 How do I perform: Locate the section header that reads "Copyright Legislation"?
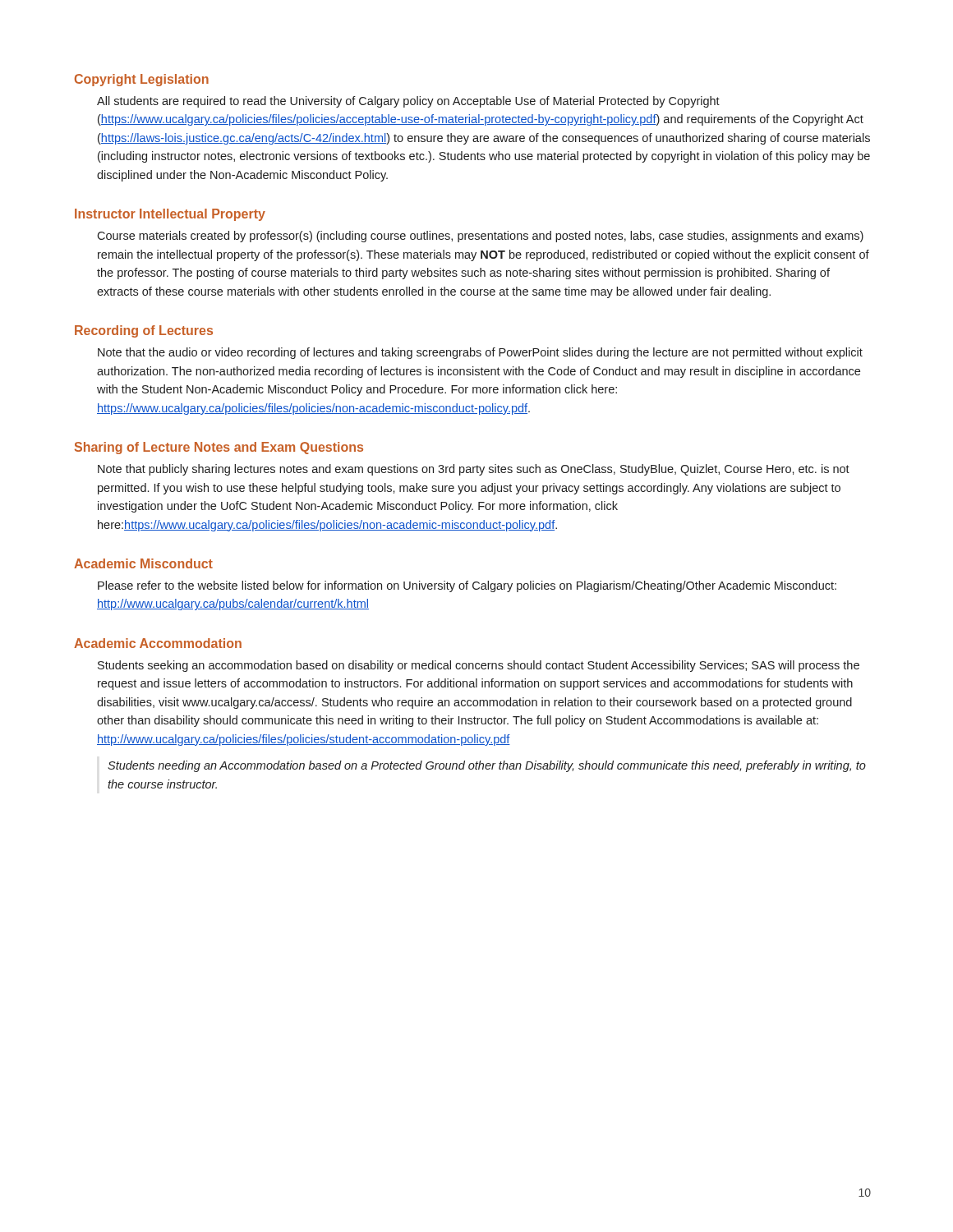click(x=142, y=79)
